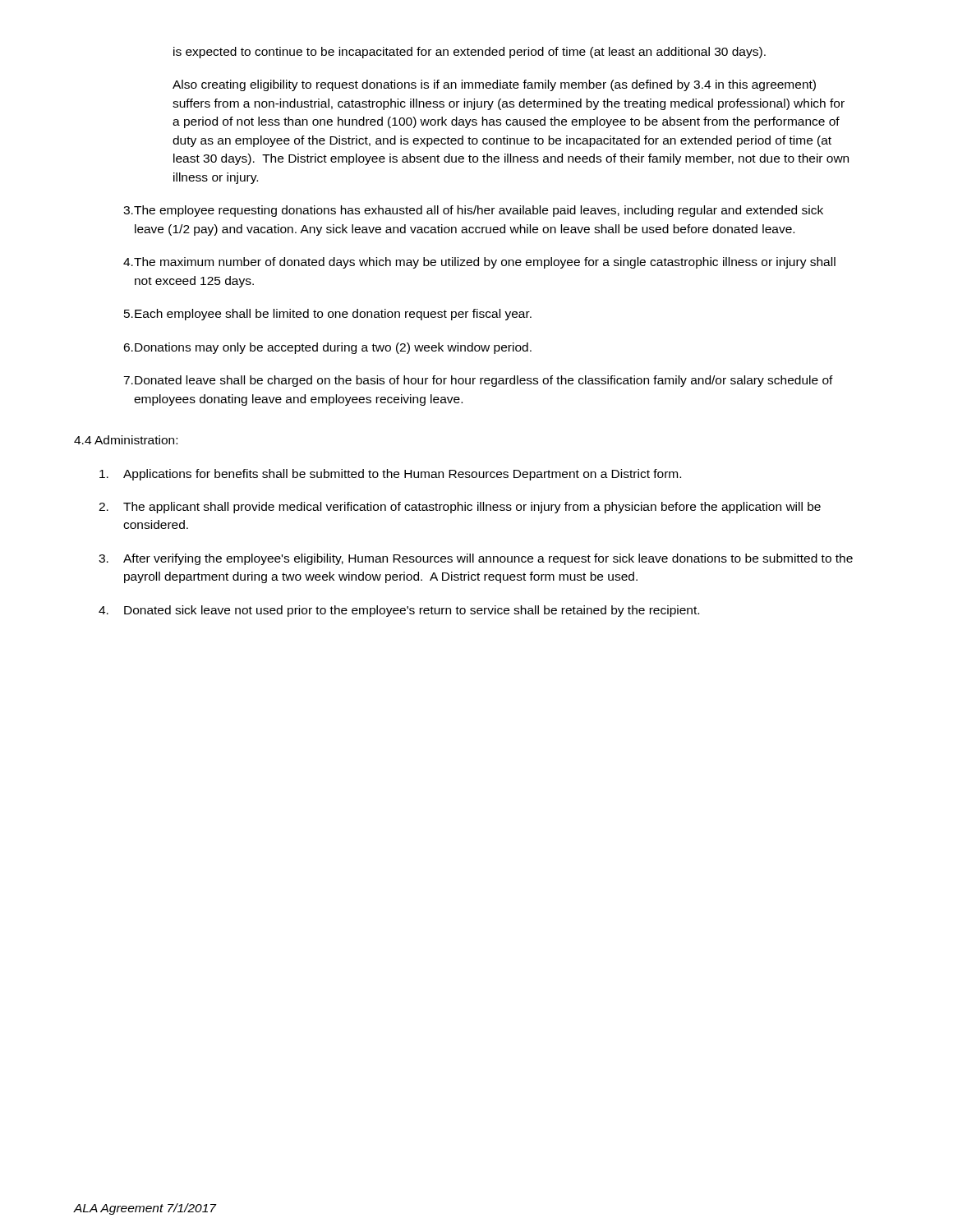Click the passage that begins "6. Donations may only be accepted"
The width and height of the screenshot is (953, 1232).
464,347
